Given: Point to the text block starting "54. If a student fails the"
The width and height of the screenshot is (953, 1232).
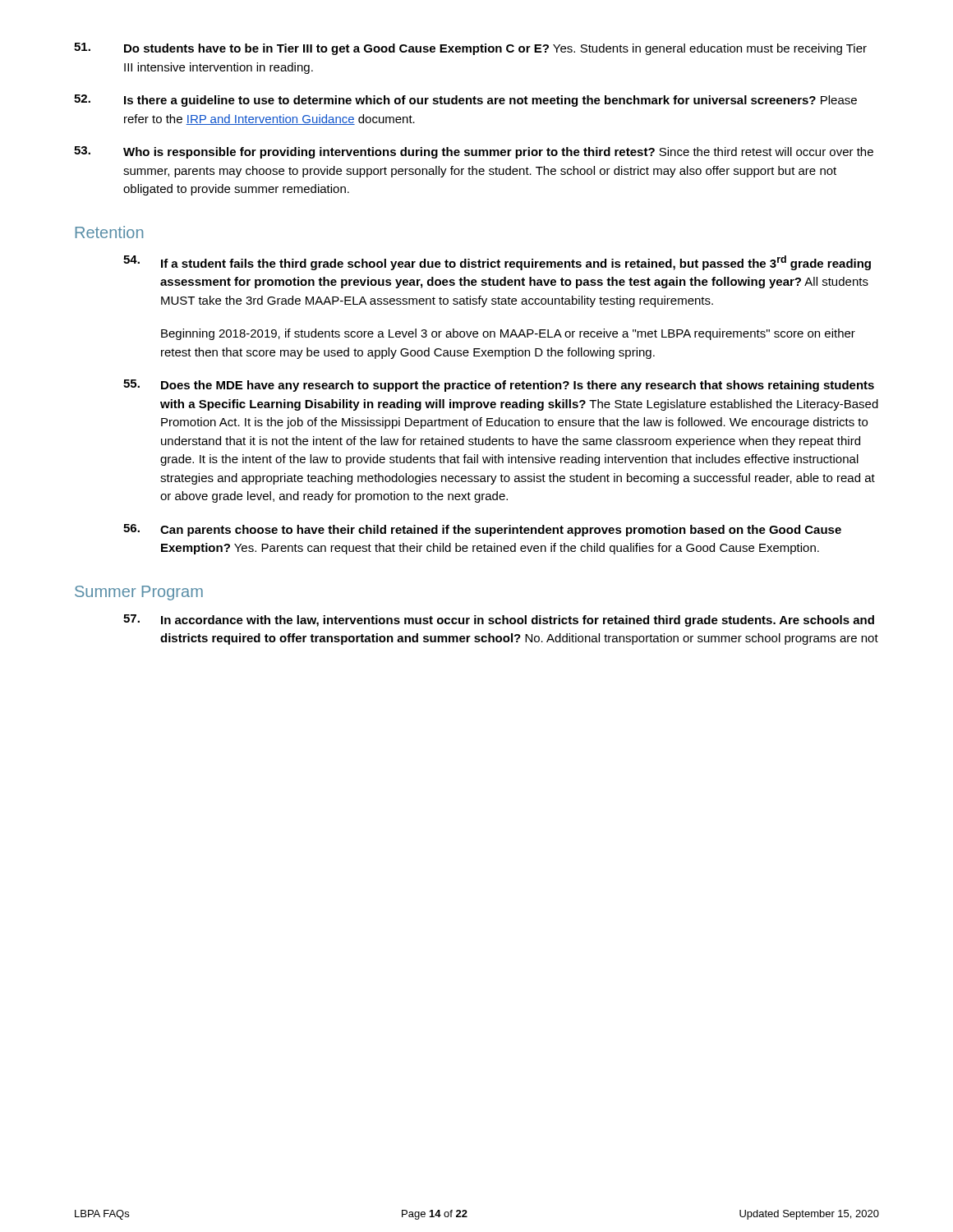Looking at the screenshot, I should point(501,281).
